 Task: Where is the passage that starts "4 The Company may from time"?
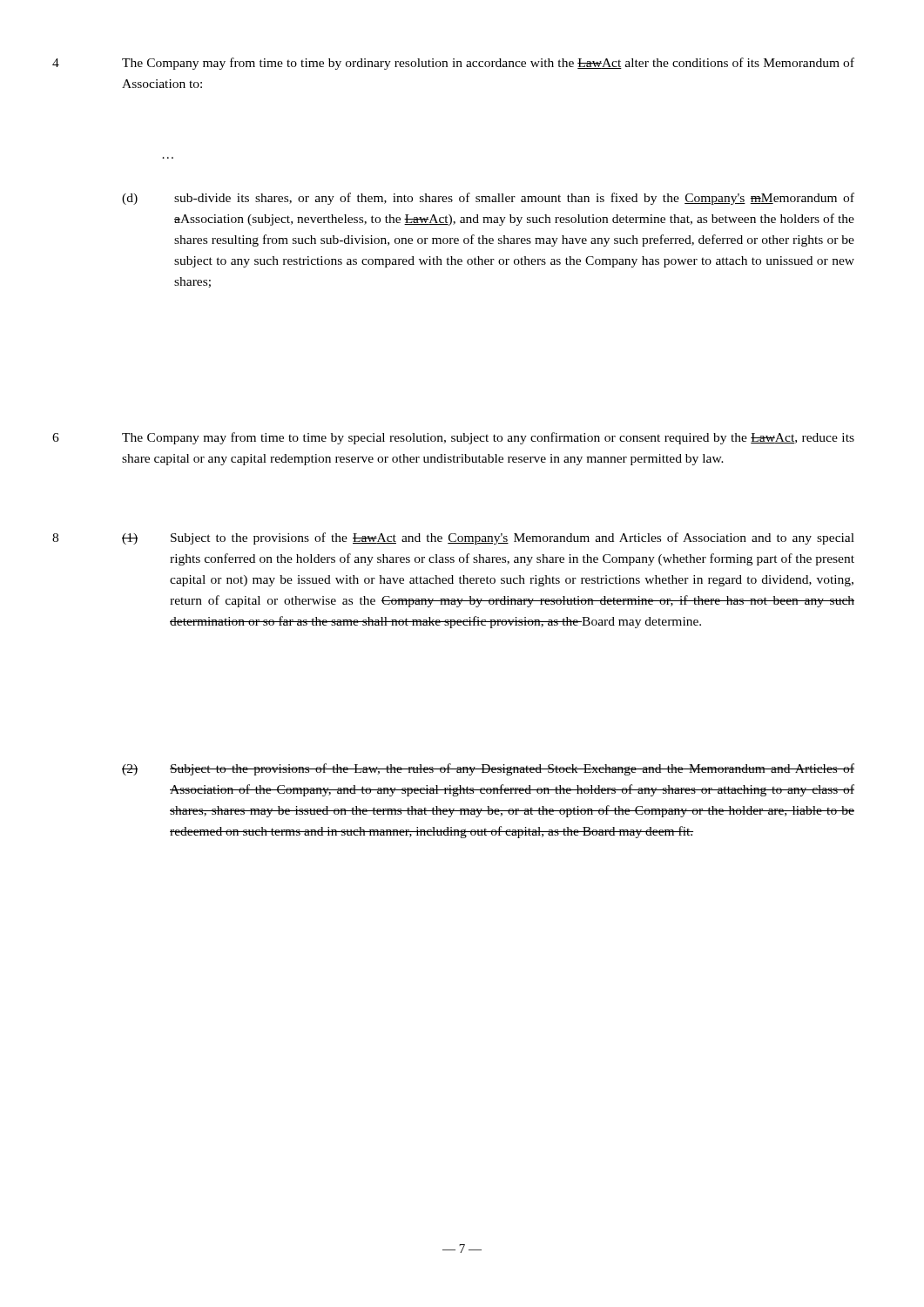(453, 73)
